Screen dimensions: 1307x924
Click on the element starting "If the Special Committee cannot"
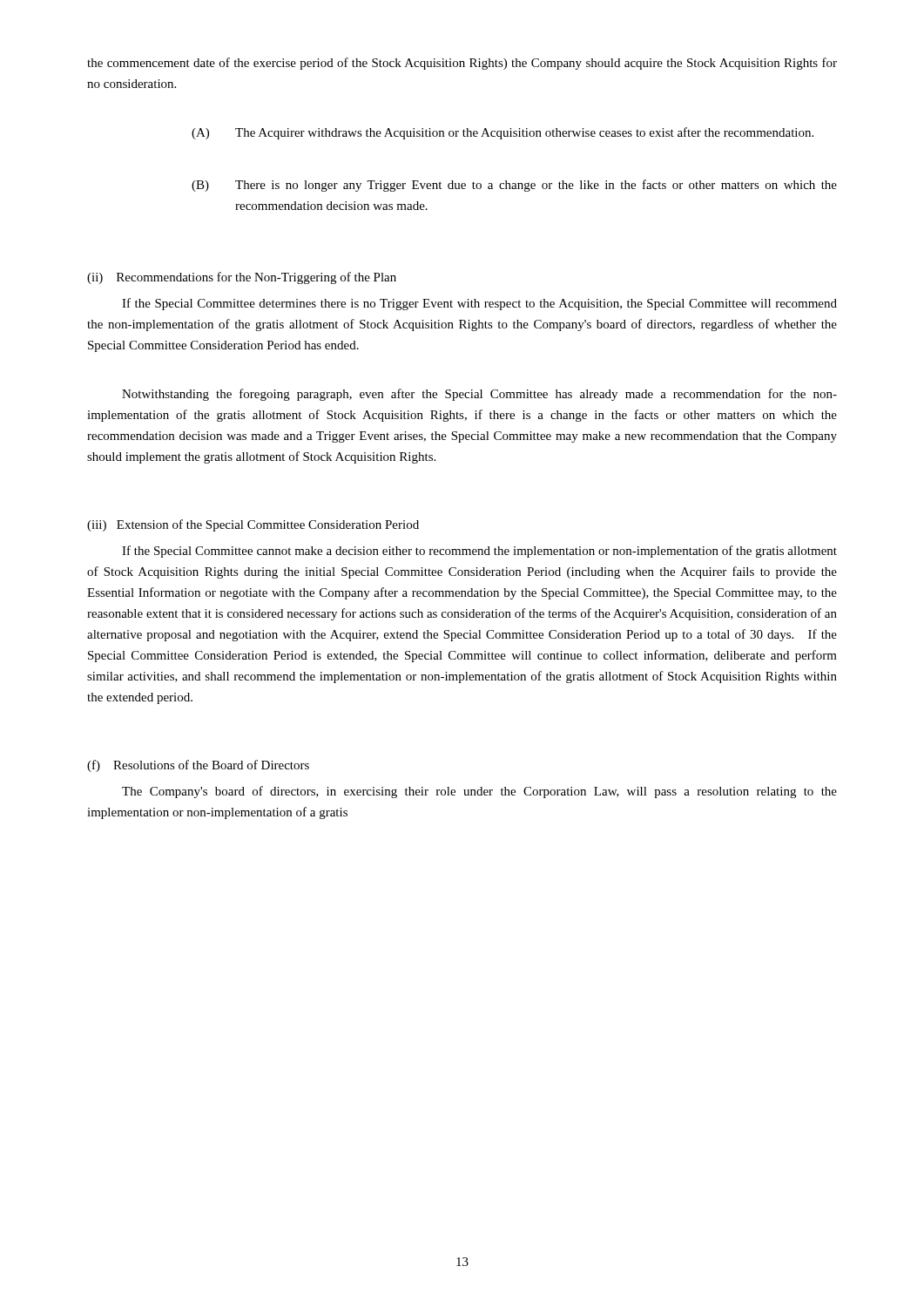coord(462,624)
